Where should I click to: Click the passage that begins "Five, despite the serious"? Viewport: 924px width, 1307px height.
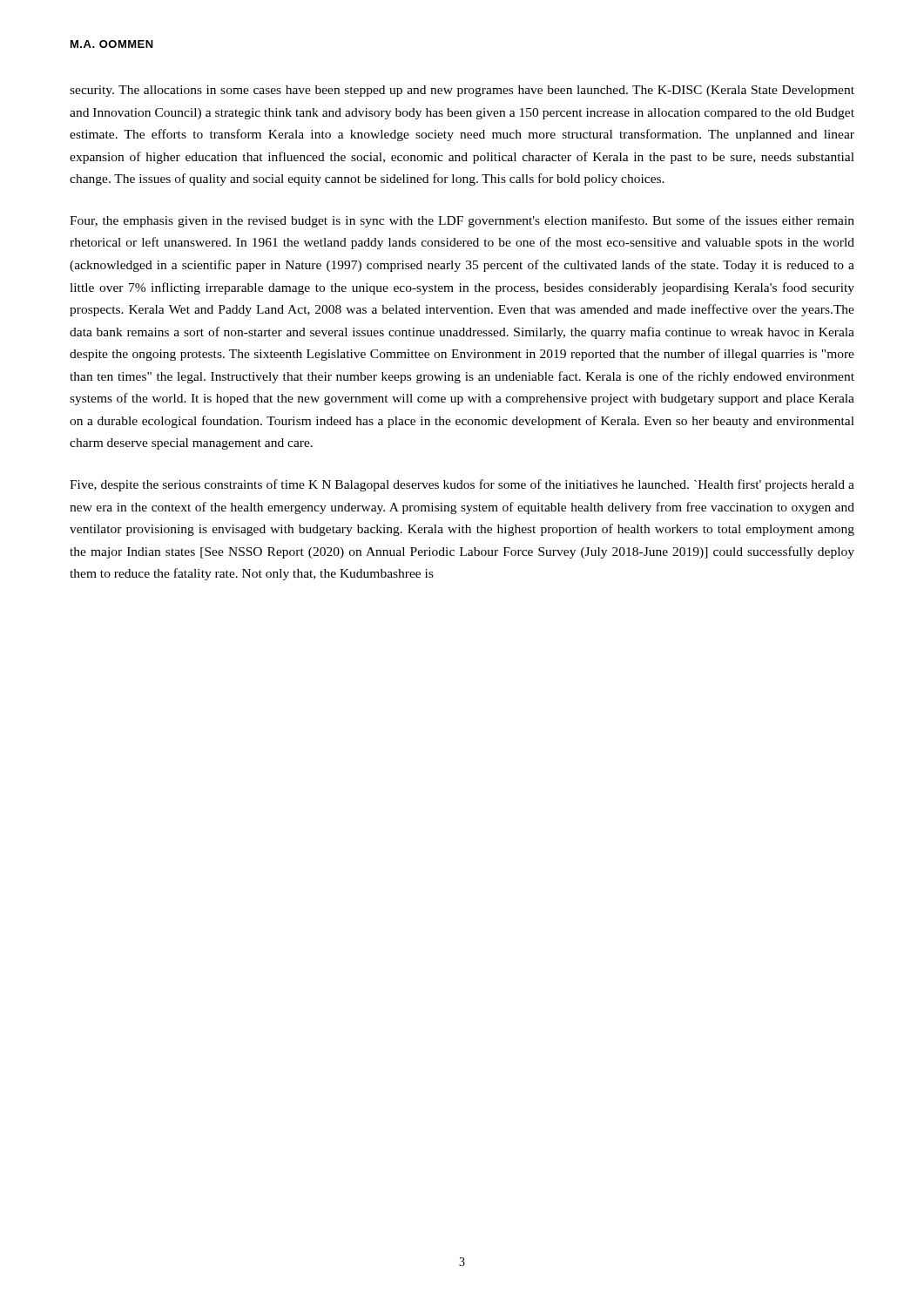pos(462,529)
